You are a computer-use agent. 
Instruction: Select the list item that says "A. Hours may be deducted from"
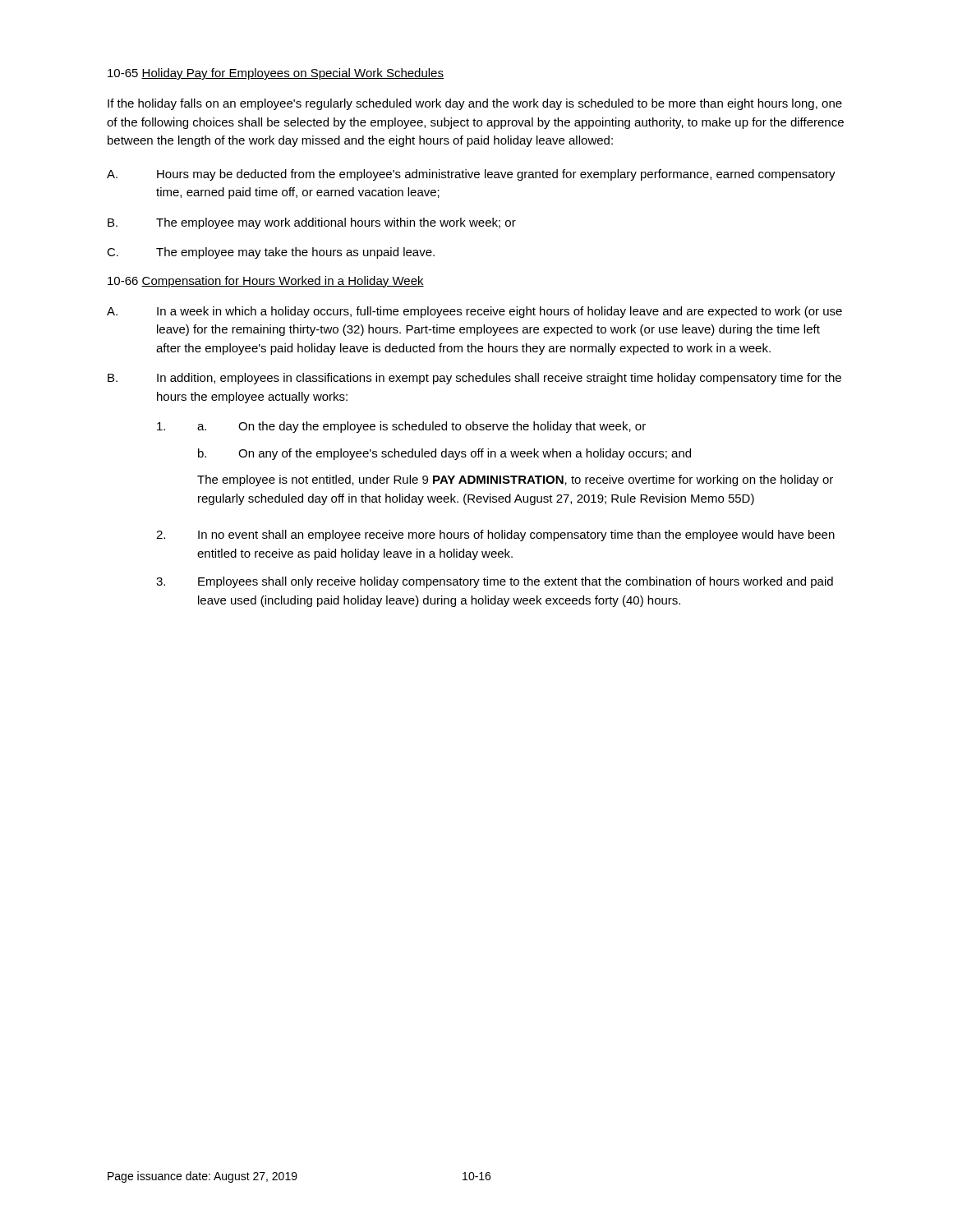click(476, 183)
